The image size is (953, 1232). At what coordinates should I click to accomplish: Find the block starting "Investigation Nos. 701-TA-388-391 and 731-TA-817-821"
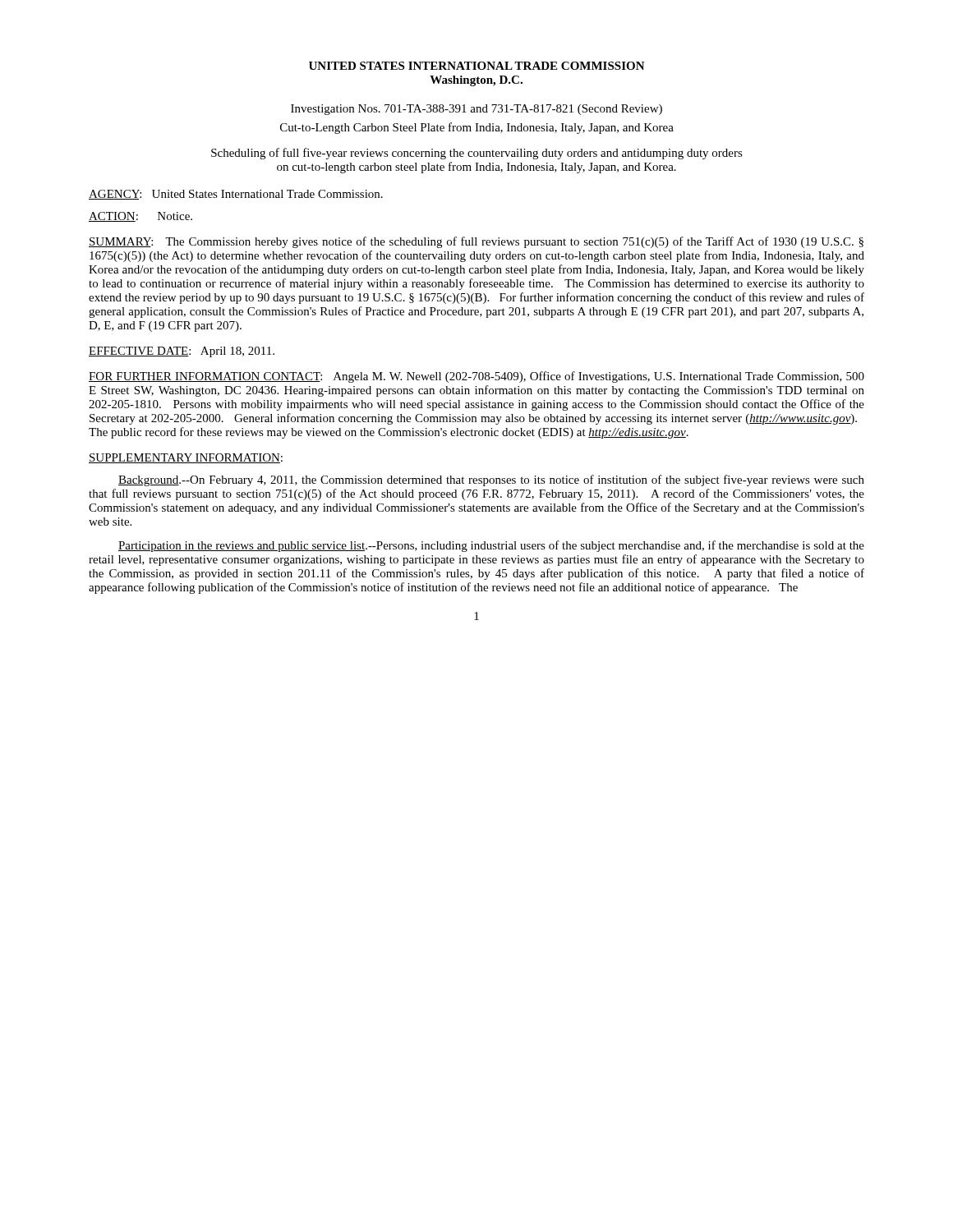tap(476, 108)
